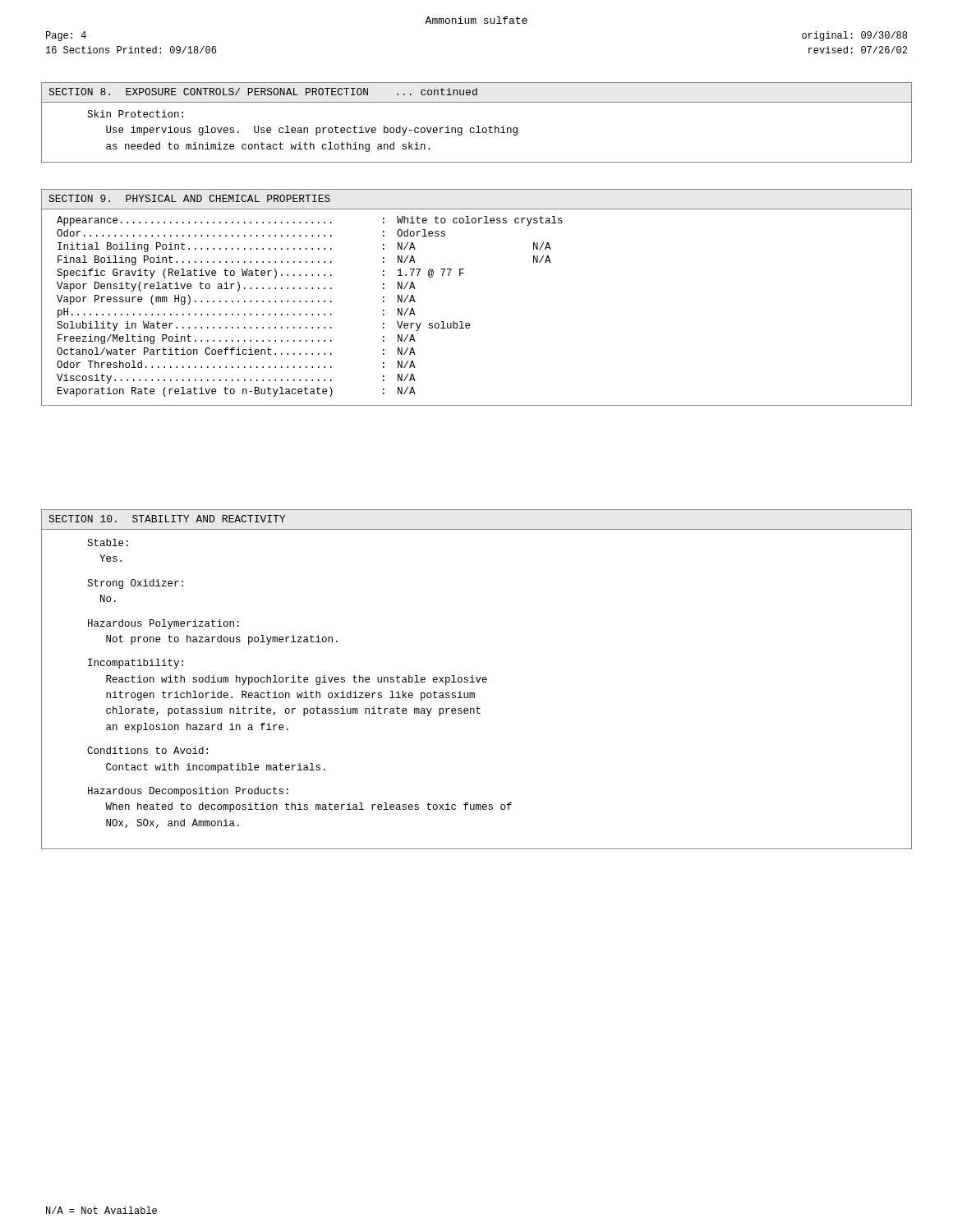Navigate to the region starting "SECTION 8. EXPOSURE CONTROLS/ PERSONAL PROTECTION ..."
This screenshot has height=1232, width=953.
[x=476, y=122]
